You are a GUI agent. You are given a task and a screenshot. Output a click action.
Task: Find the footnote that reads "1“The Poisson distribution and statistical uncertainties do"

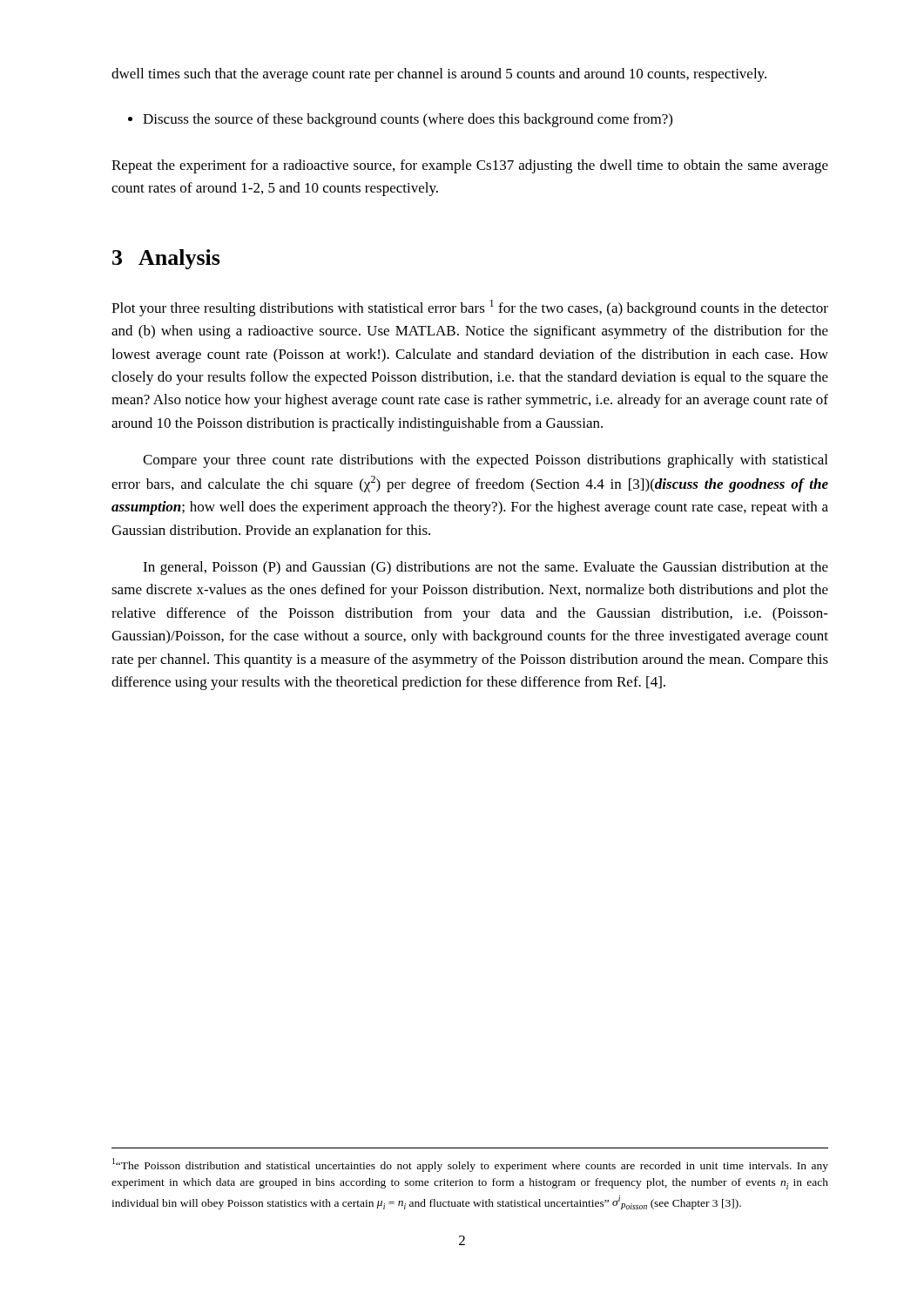coord(470,1184)
